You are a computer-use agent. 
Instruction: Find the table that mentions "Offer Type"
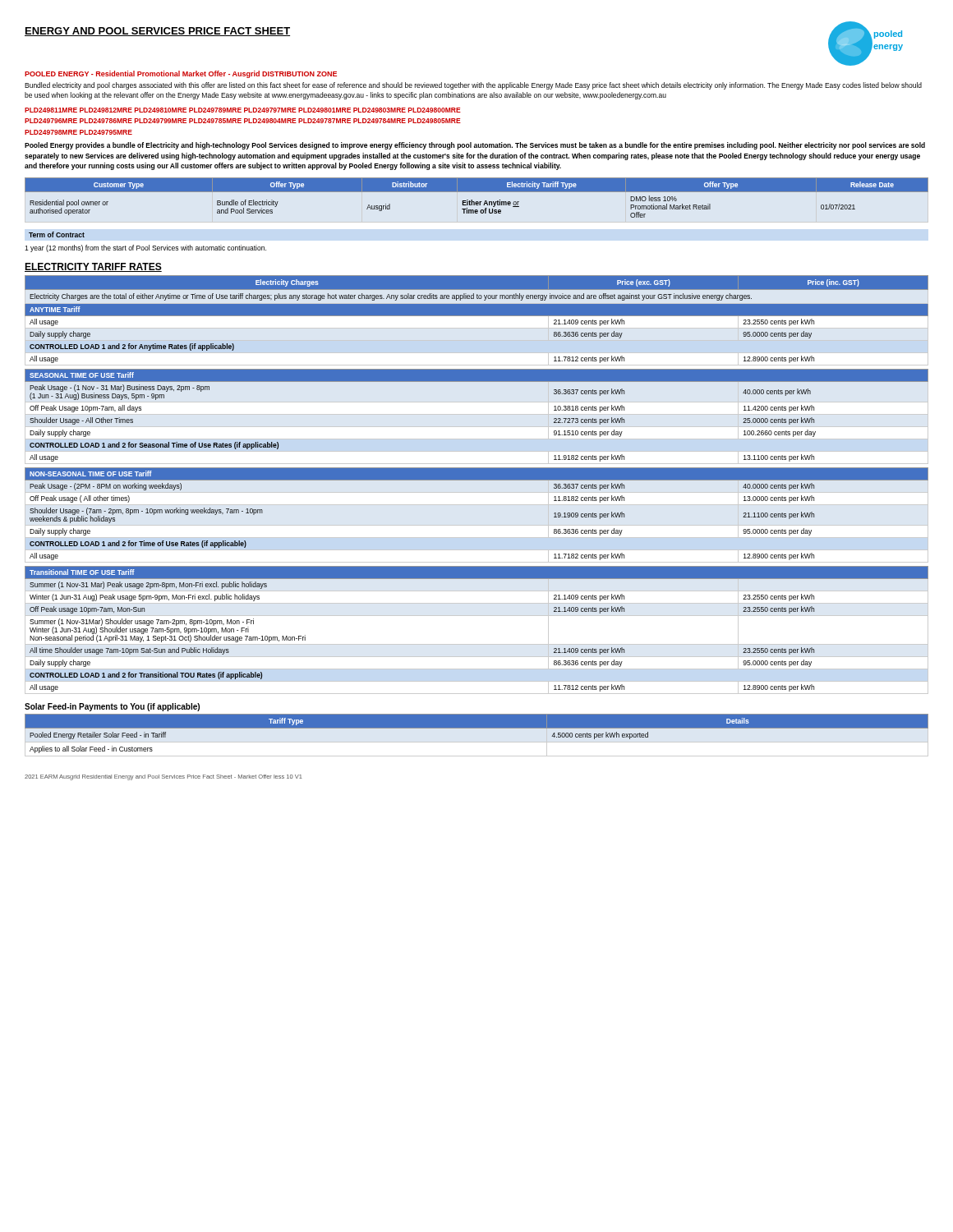click(x=476, y=200)
